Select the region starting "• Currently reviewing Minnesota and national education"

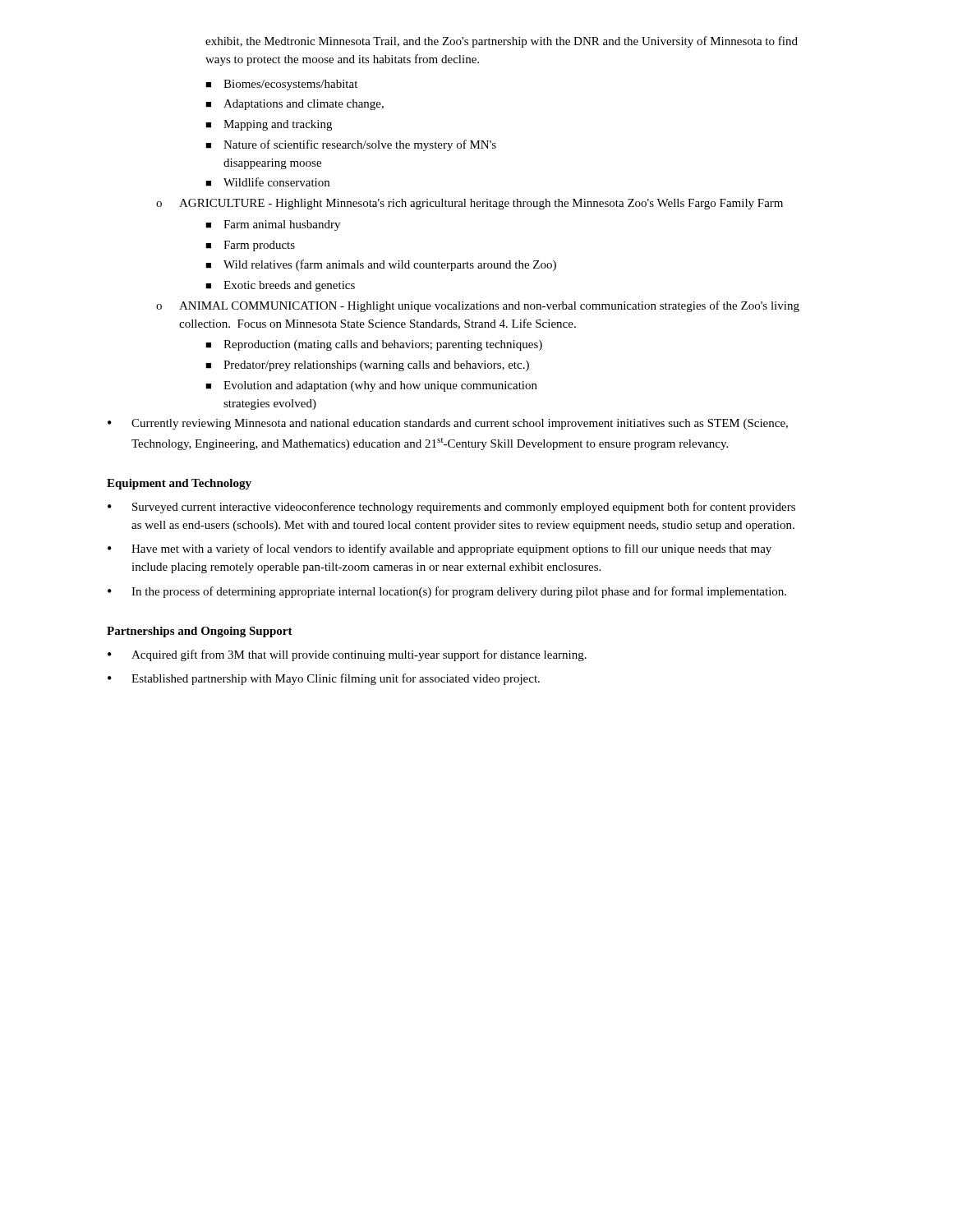click(456, 434)
